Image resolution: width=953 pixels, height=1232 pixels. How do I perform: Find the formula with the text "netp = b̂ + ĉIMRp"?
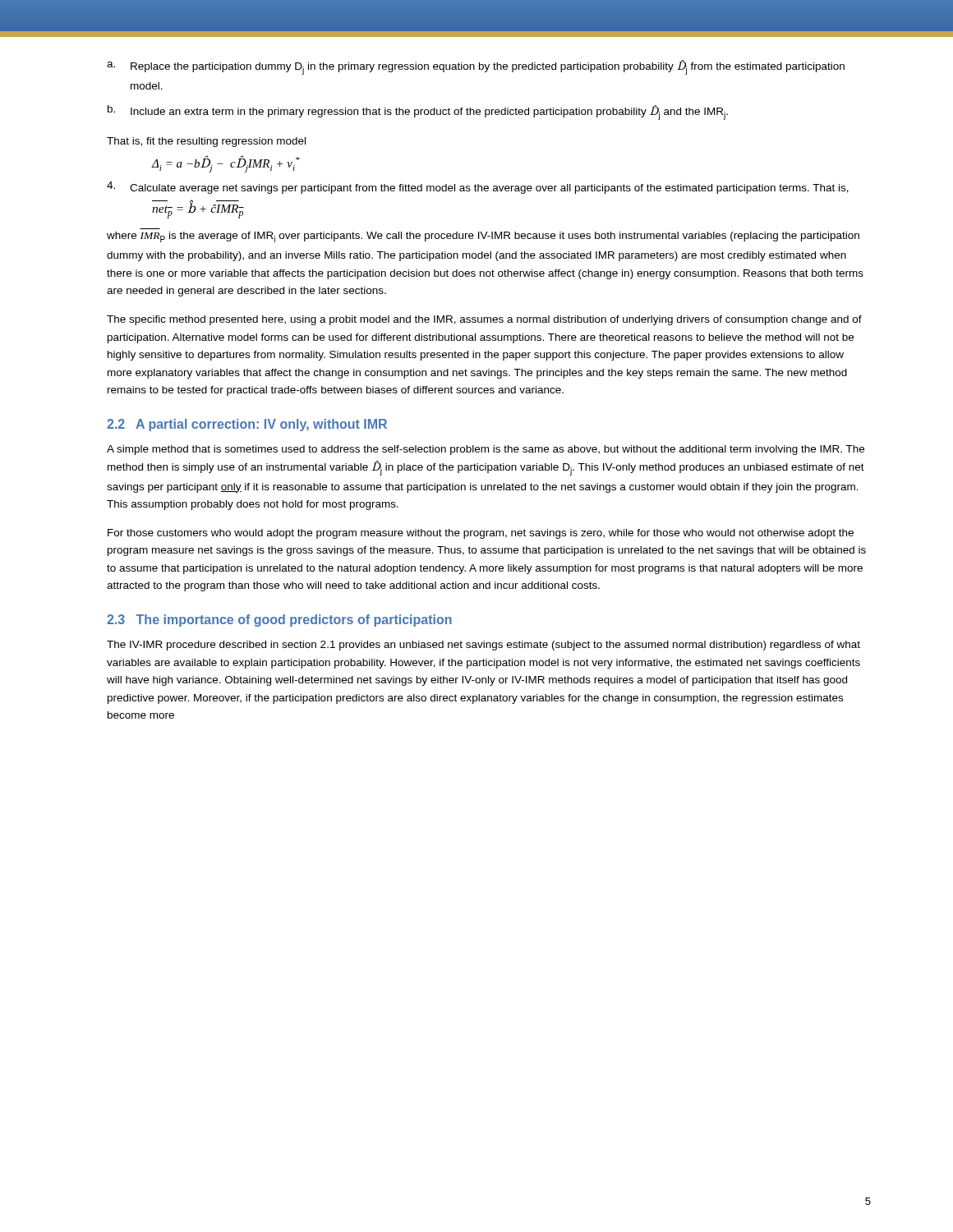point(198,210)
